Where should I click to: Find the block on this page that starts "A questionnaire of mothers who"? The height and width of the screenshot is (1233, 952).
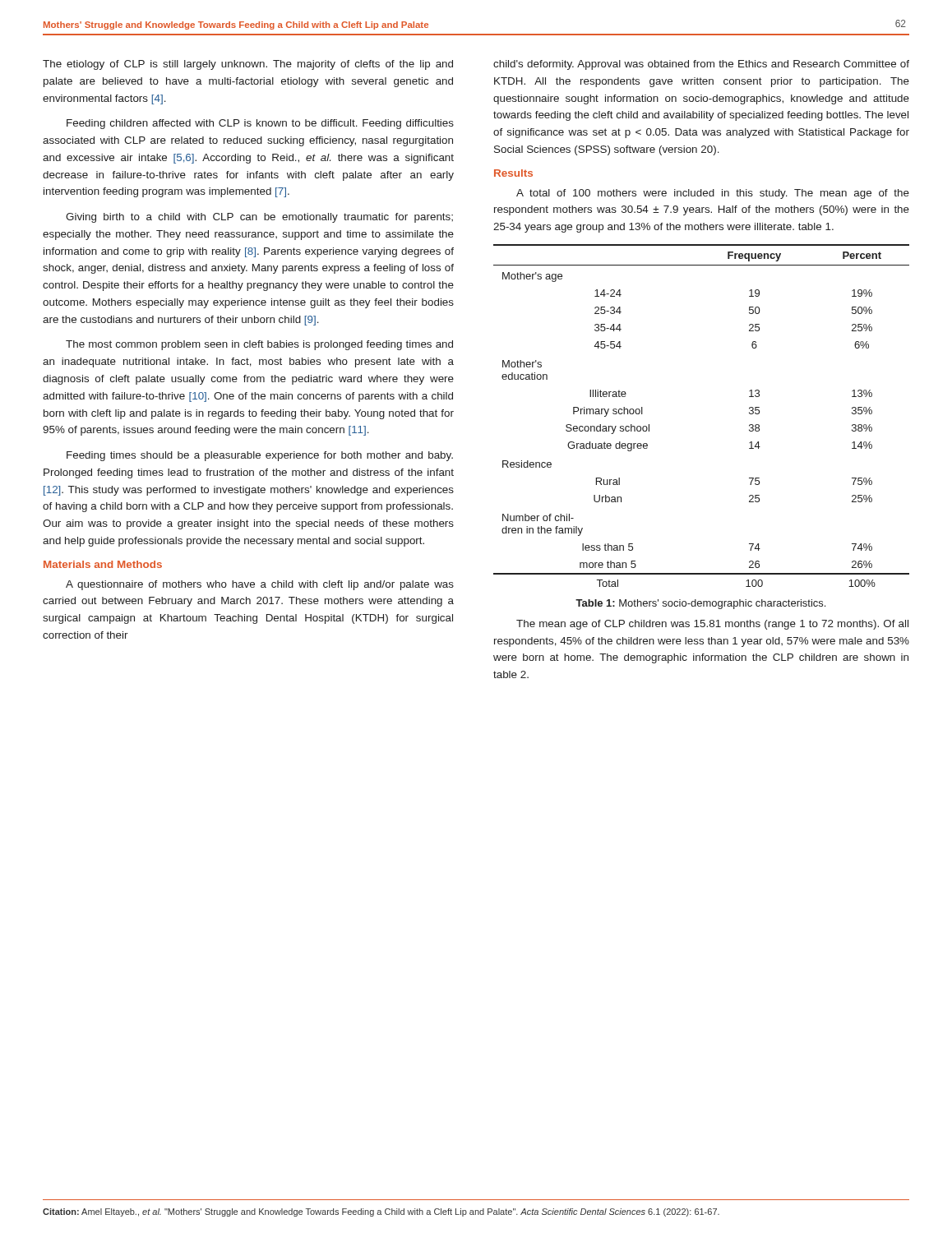click(x=248, y=610)
